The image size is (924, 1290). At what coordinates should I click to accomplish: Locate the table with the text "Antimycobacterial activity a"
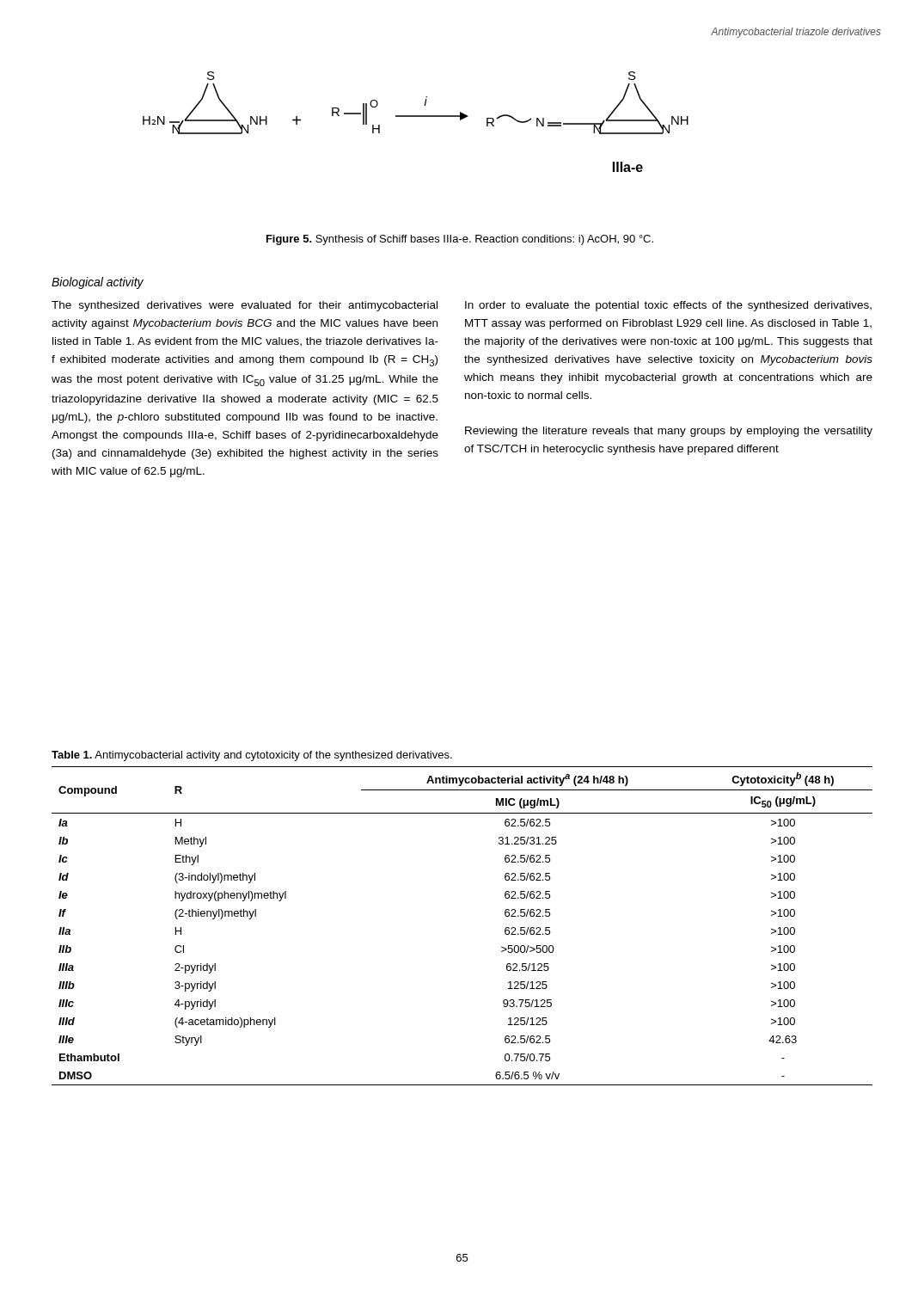coord(462,926)
